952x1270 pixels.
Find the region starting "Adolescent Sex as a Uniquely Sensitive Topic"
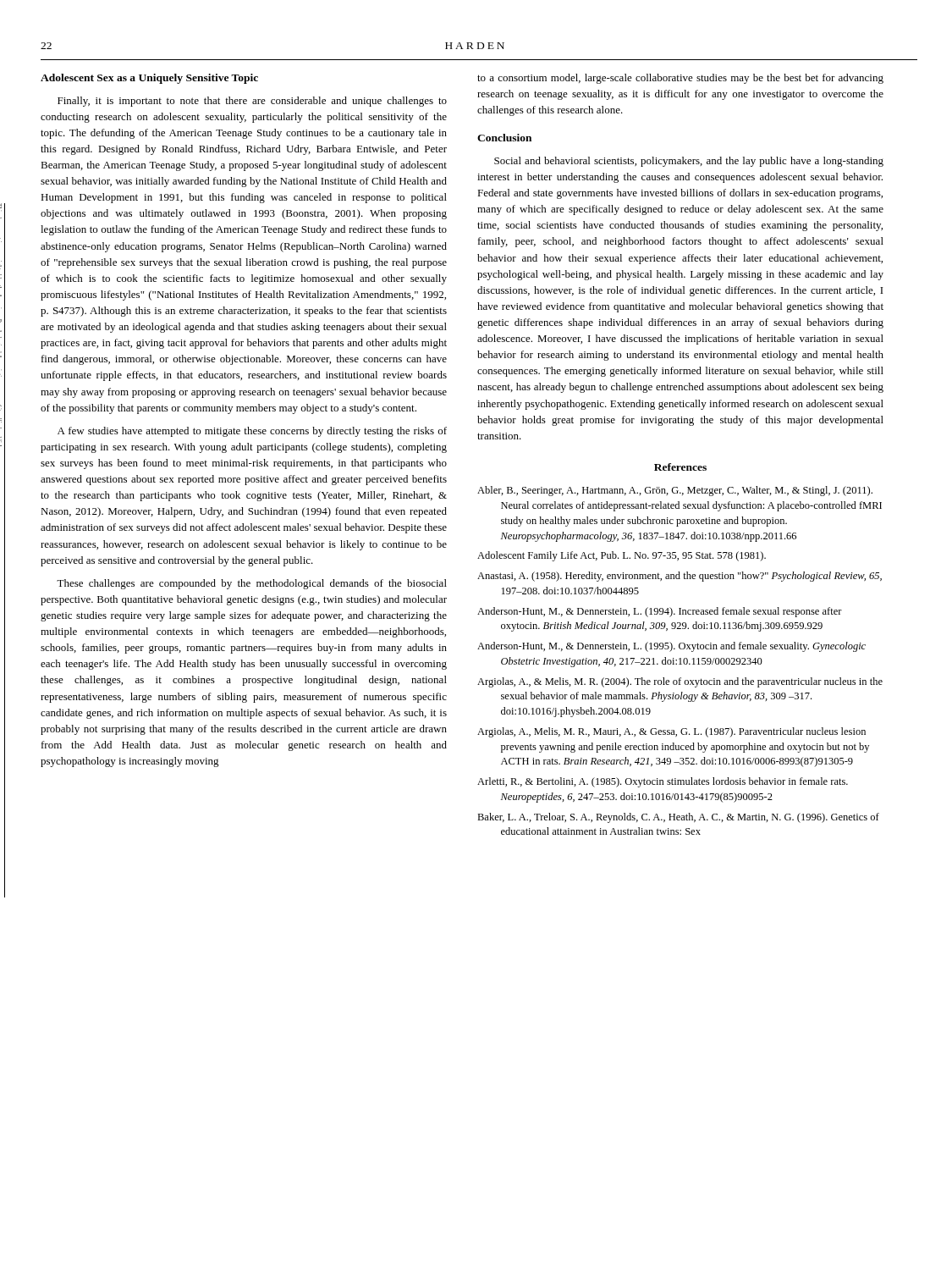[x=150, y=77]
